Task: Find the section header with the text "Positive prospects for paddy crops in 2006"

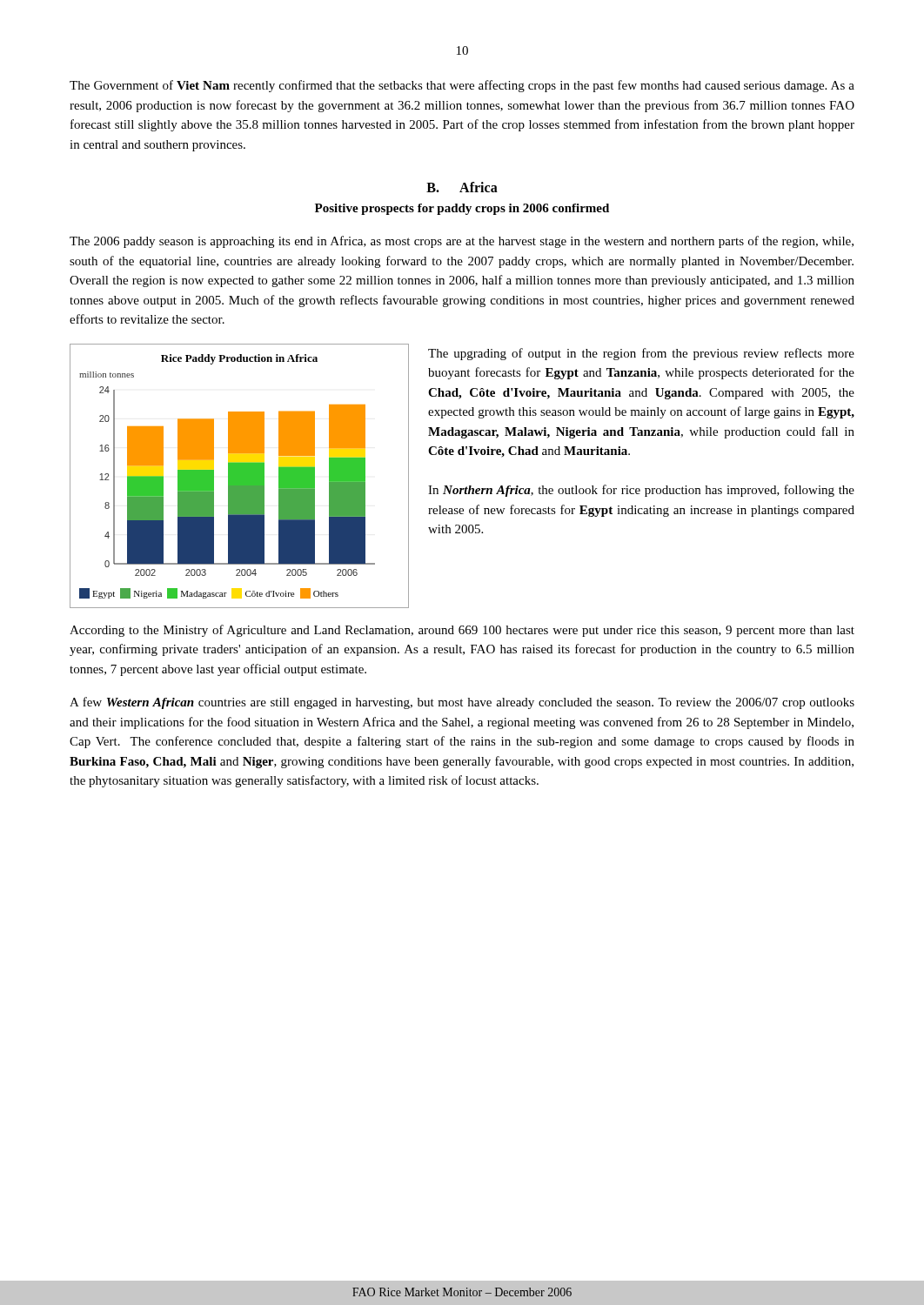Action: click(x=462, y=208)
